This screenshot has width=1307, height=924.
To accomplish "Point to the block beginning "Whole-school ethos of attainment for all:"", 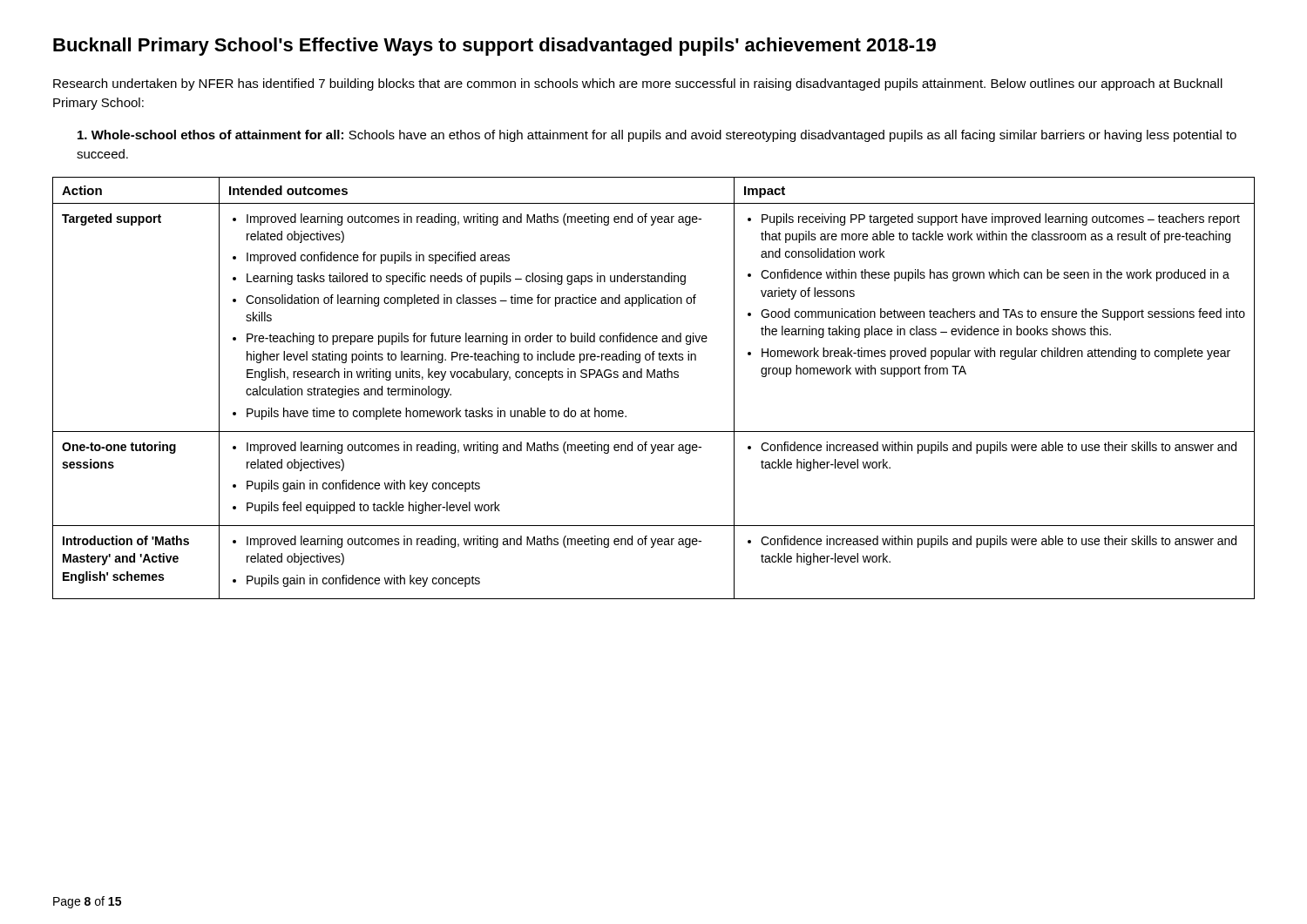I will (x=657, y=144).
